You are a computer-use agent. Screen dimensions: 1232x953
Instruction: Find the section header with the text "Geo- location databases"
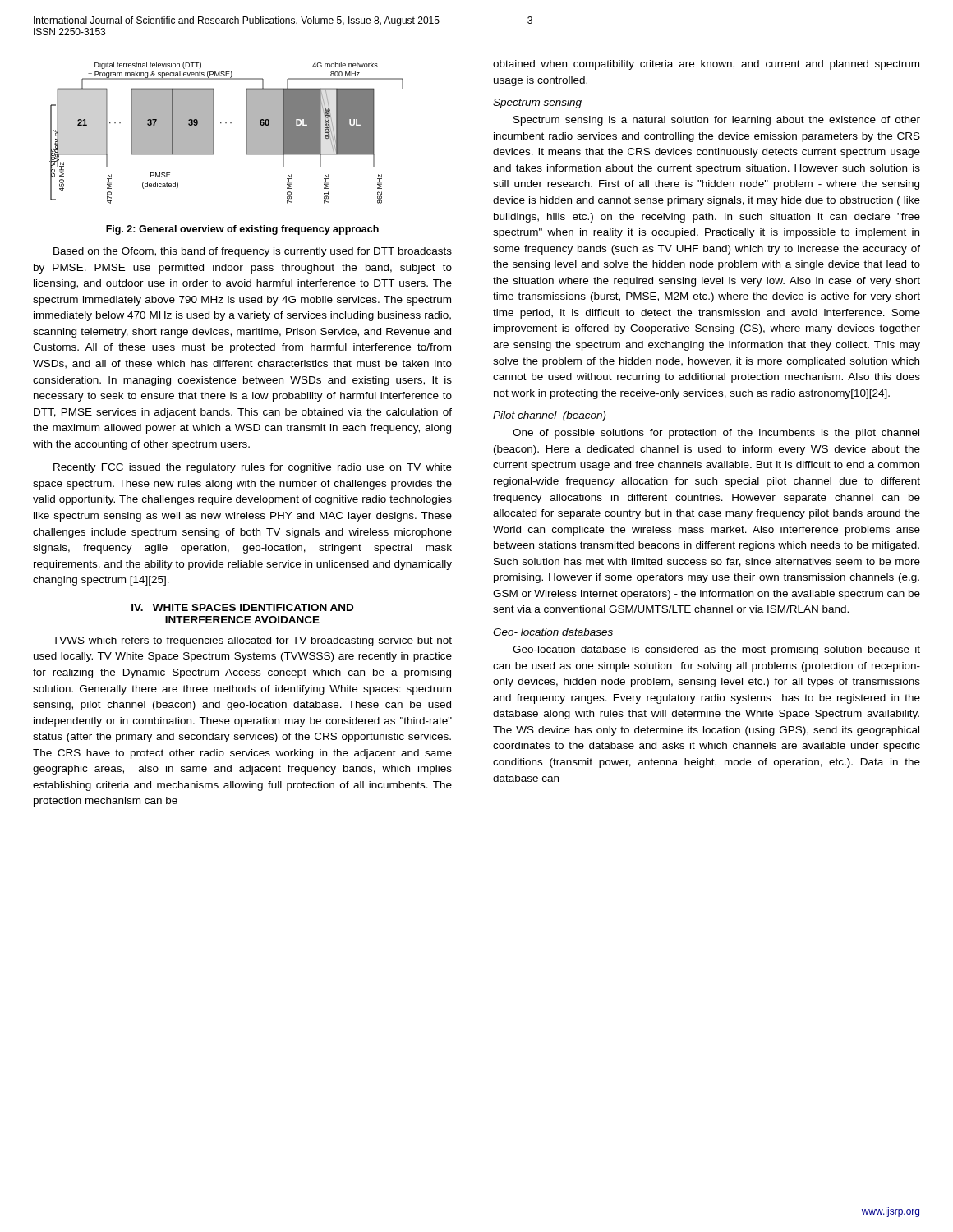[553, 632]
